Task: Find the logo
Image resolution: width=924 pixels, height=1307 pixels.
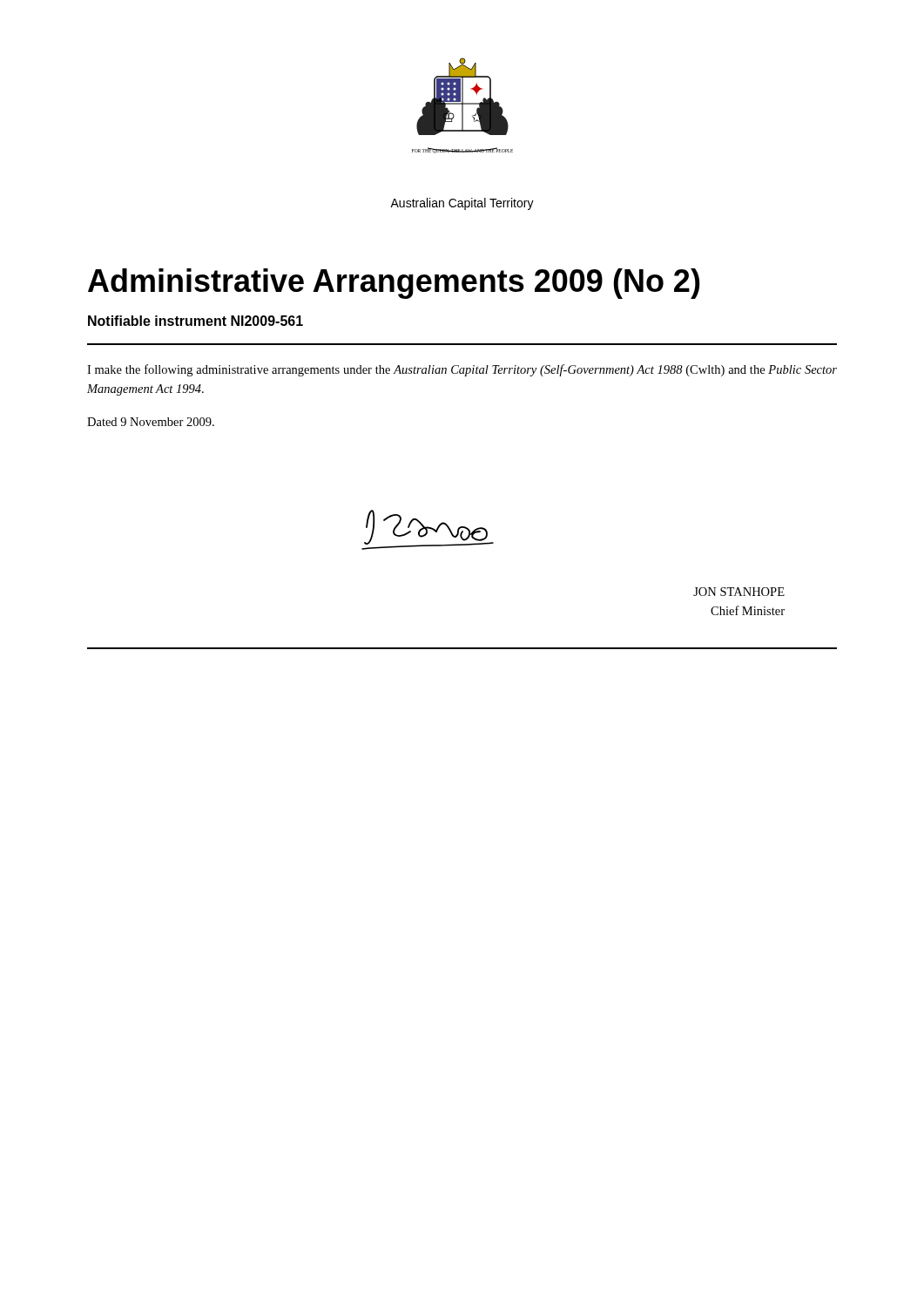Action: 462,95
